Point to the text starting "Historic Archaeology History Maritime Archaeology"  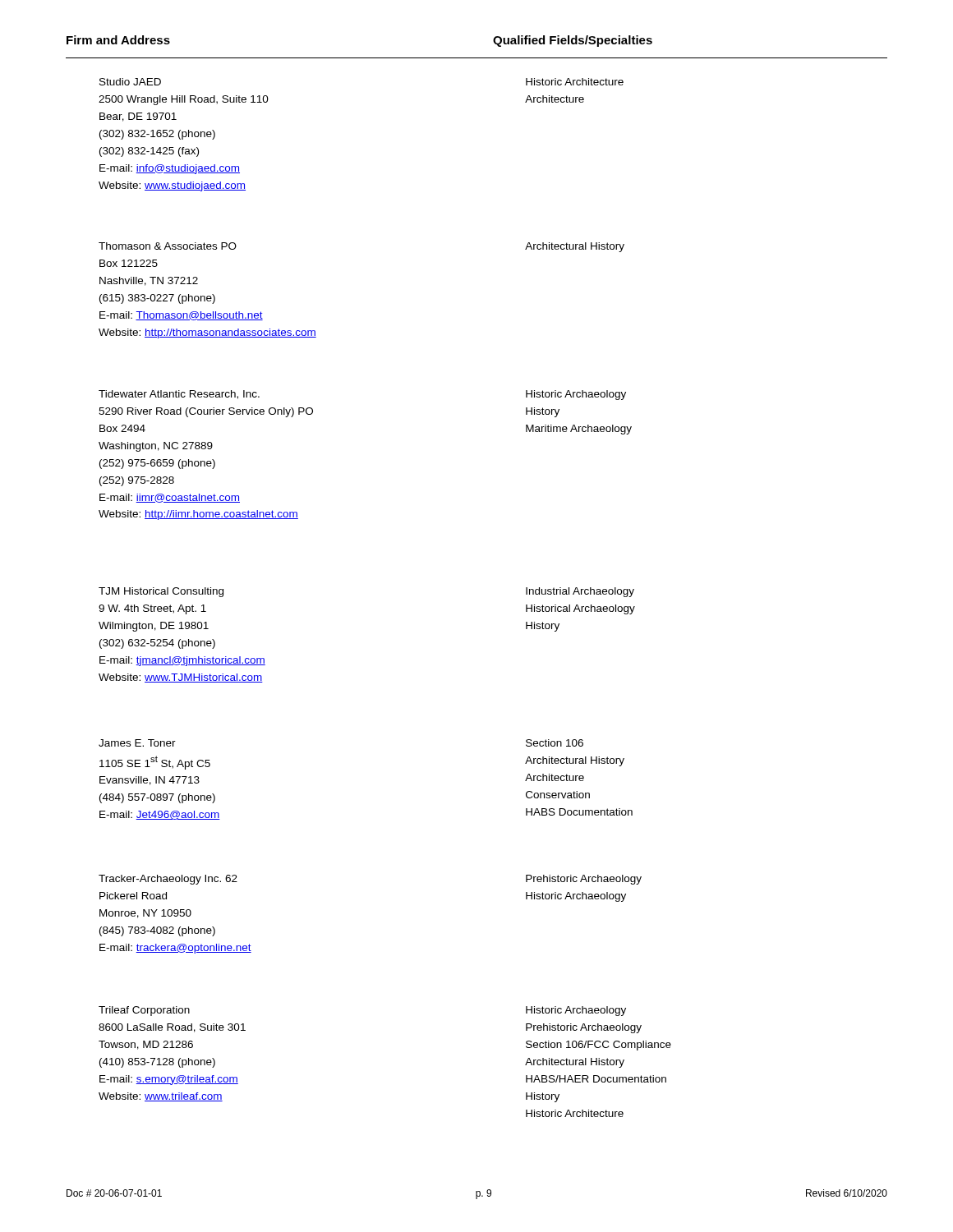pyautogui.click(x=576, y=395)
